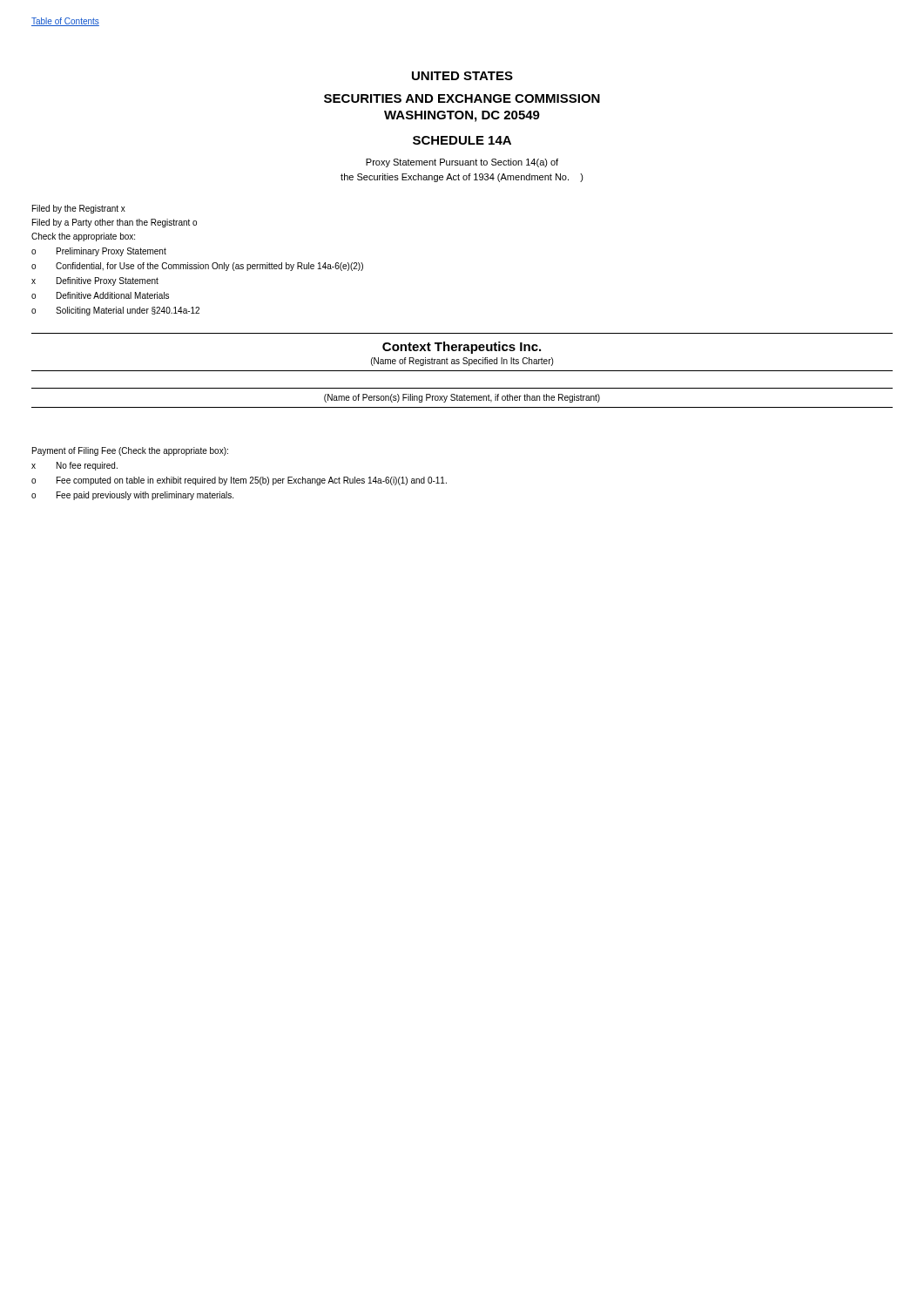Find the passage starting "Filed by the Registrant"
Image resolution: width=924 pixels, height=1307 pixels.
[x=197, y=261]
